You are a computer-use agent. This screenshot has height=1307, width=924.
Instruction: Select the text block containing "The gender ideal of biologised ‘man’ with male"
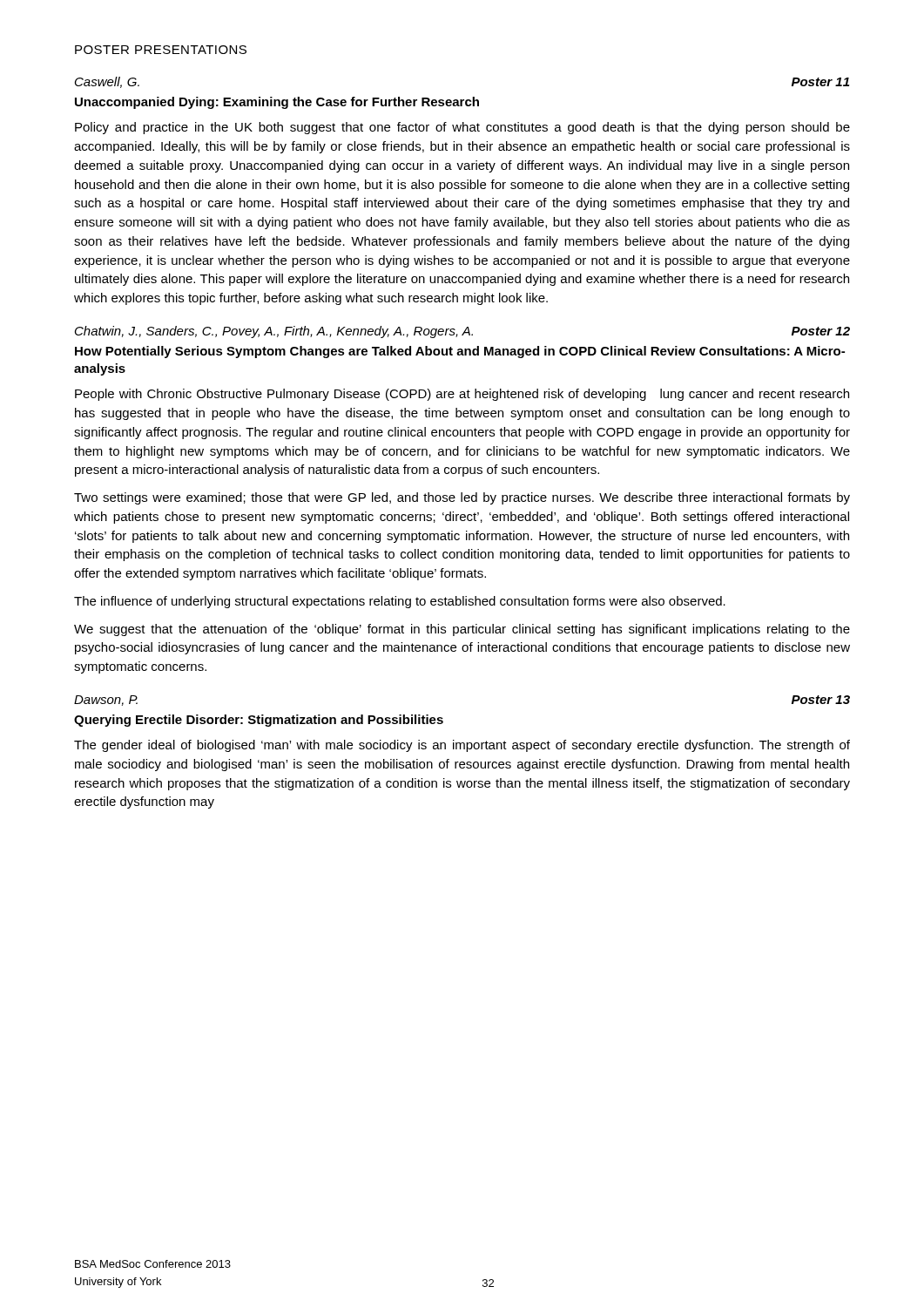point(462,773)
